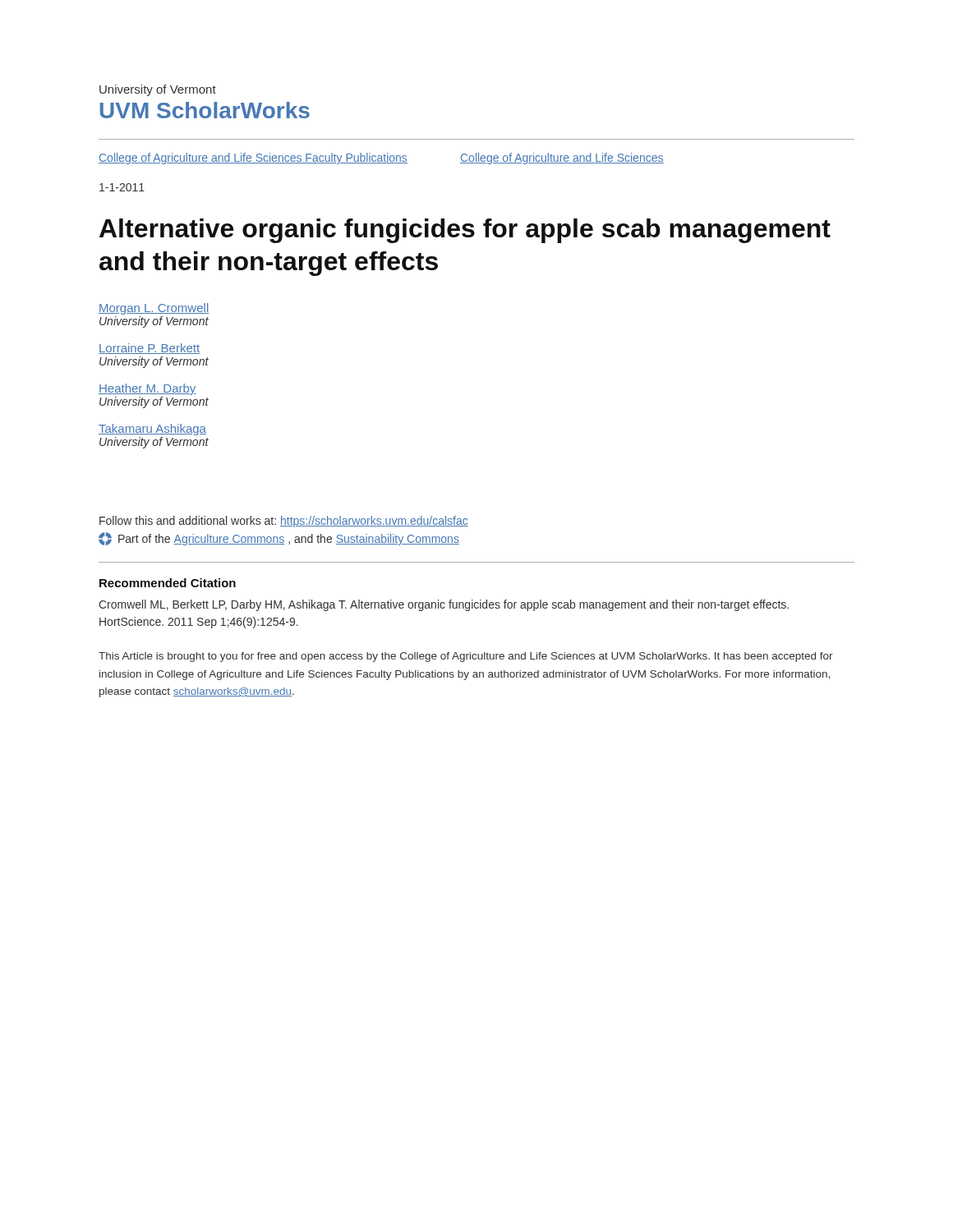The image size is (953, 1232).
Task: Locate the region starting "Morgan L. Cromwell"
Action: coord(154,309)
